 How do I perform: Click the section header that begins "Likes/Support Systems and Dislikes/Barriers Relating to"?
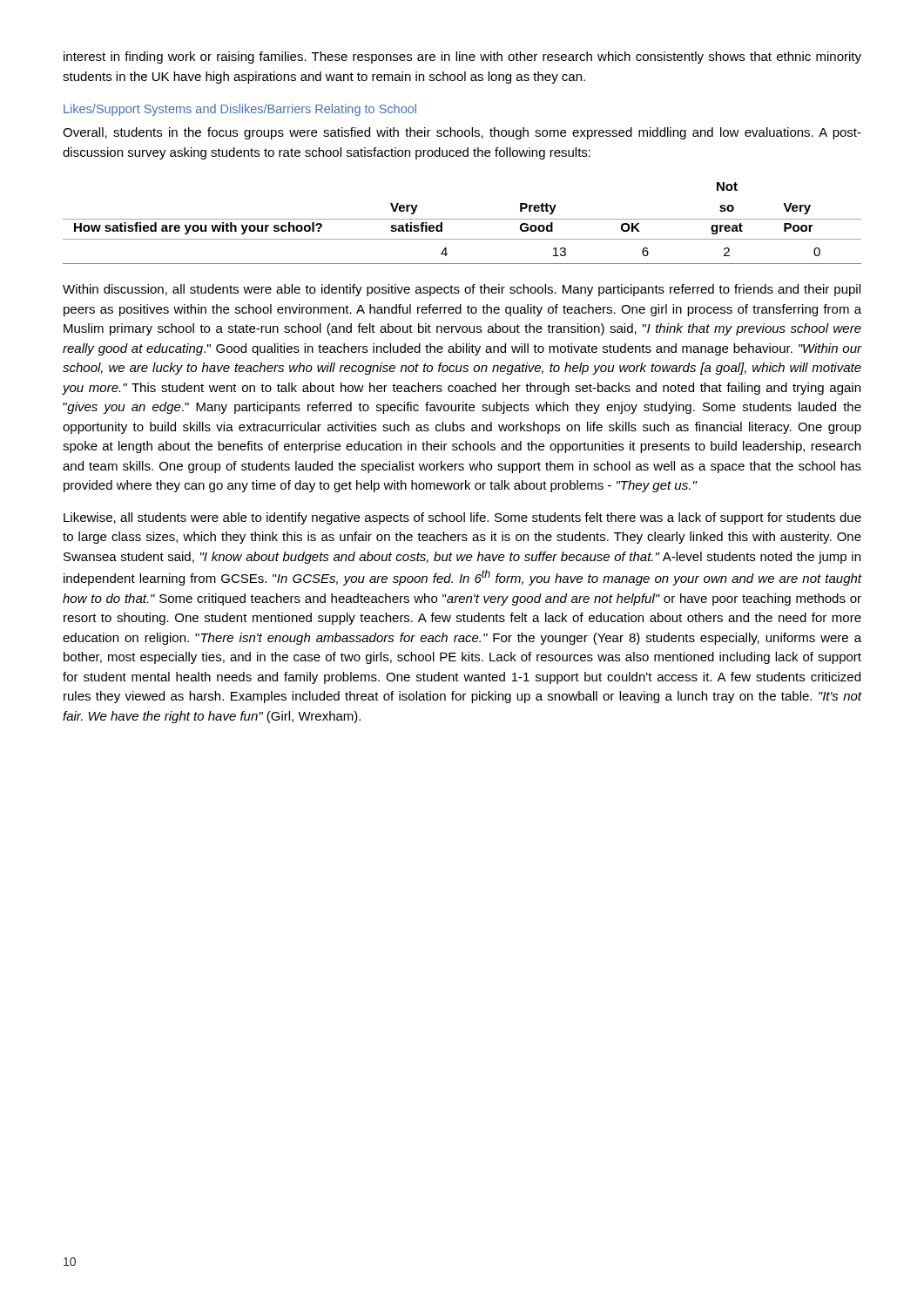pyautogui.click(x=240, y=109)
